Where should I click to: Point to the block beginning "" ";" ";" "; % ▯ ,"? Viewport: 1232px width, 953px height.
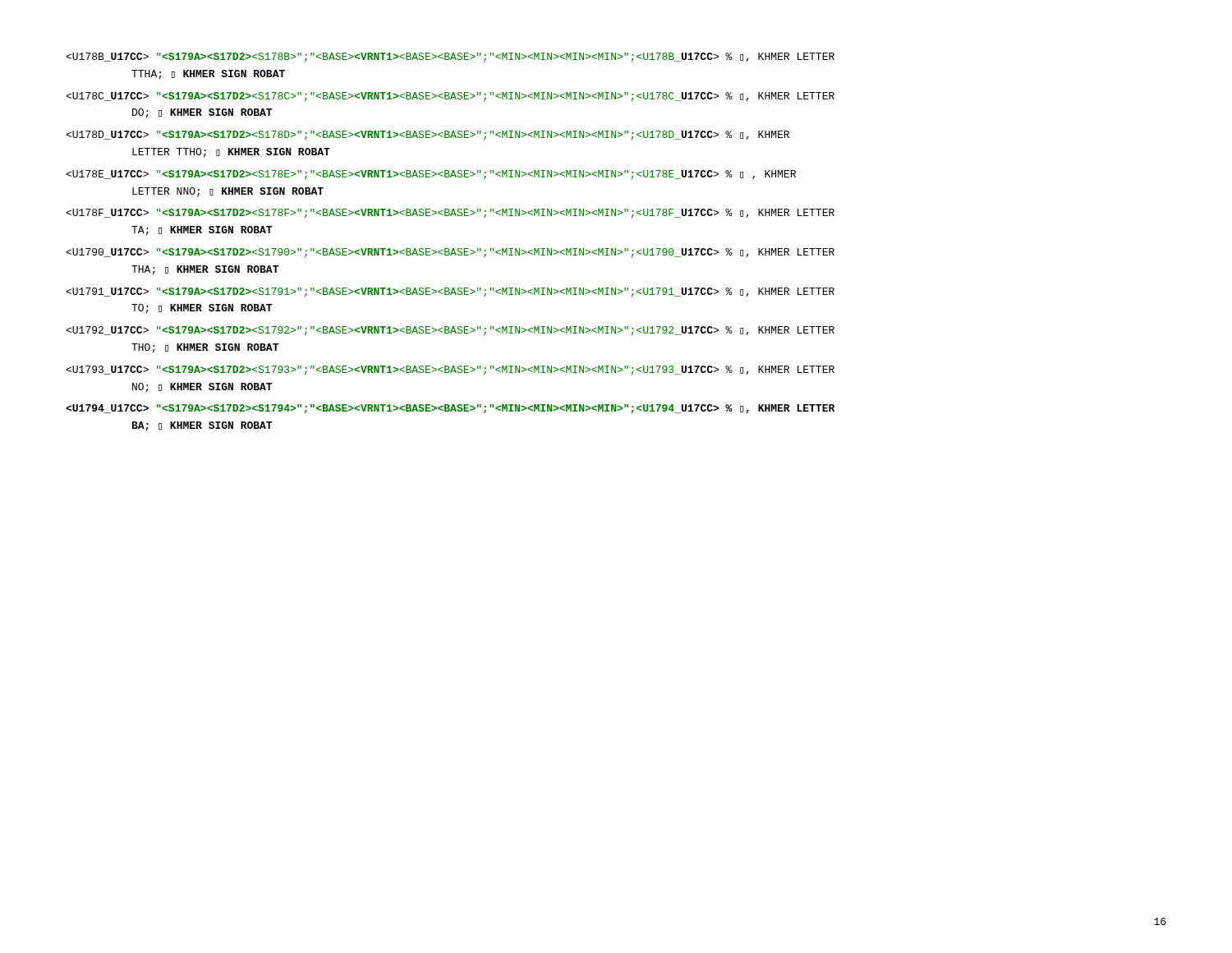pos(616,184)
